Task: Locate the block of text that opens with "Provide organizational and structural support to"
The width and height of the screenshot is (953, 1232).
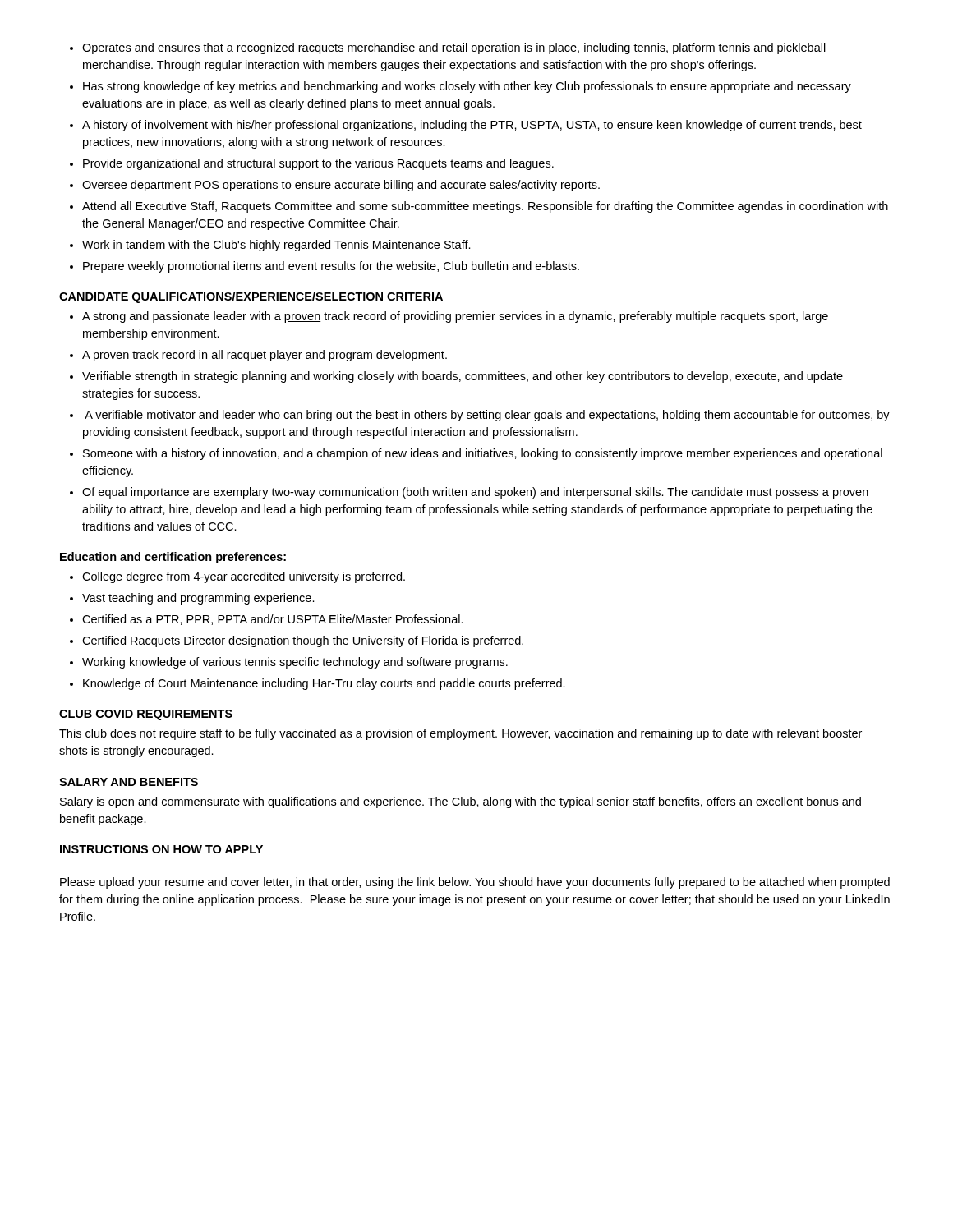Action: click(x=488, y=164)
